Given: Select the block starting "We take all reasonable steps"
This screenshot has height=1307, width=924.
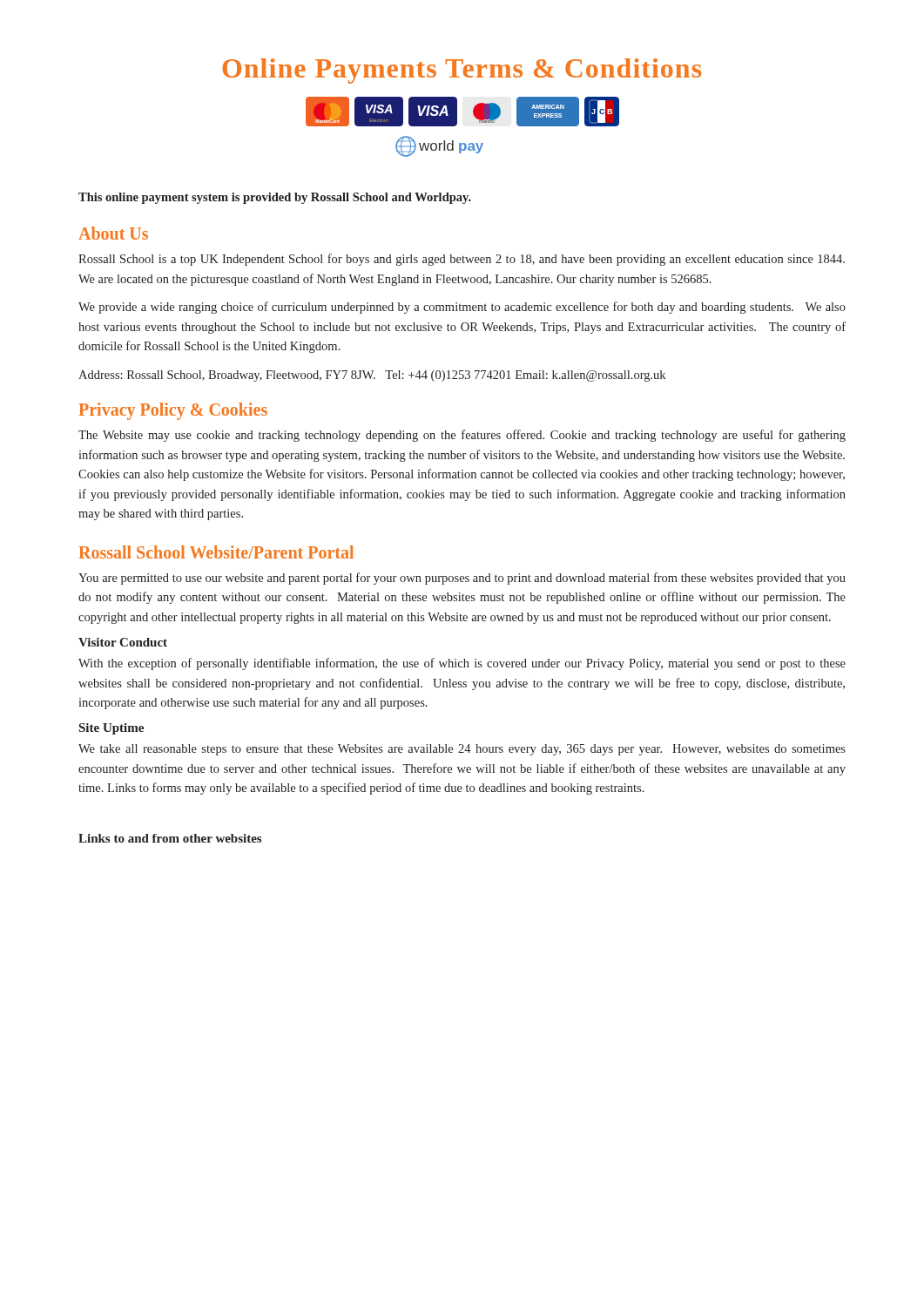Looking at the screenshot, I should click(x=462, y=769).
